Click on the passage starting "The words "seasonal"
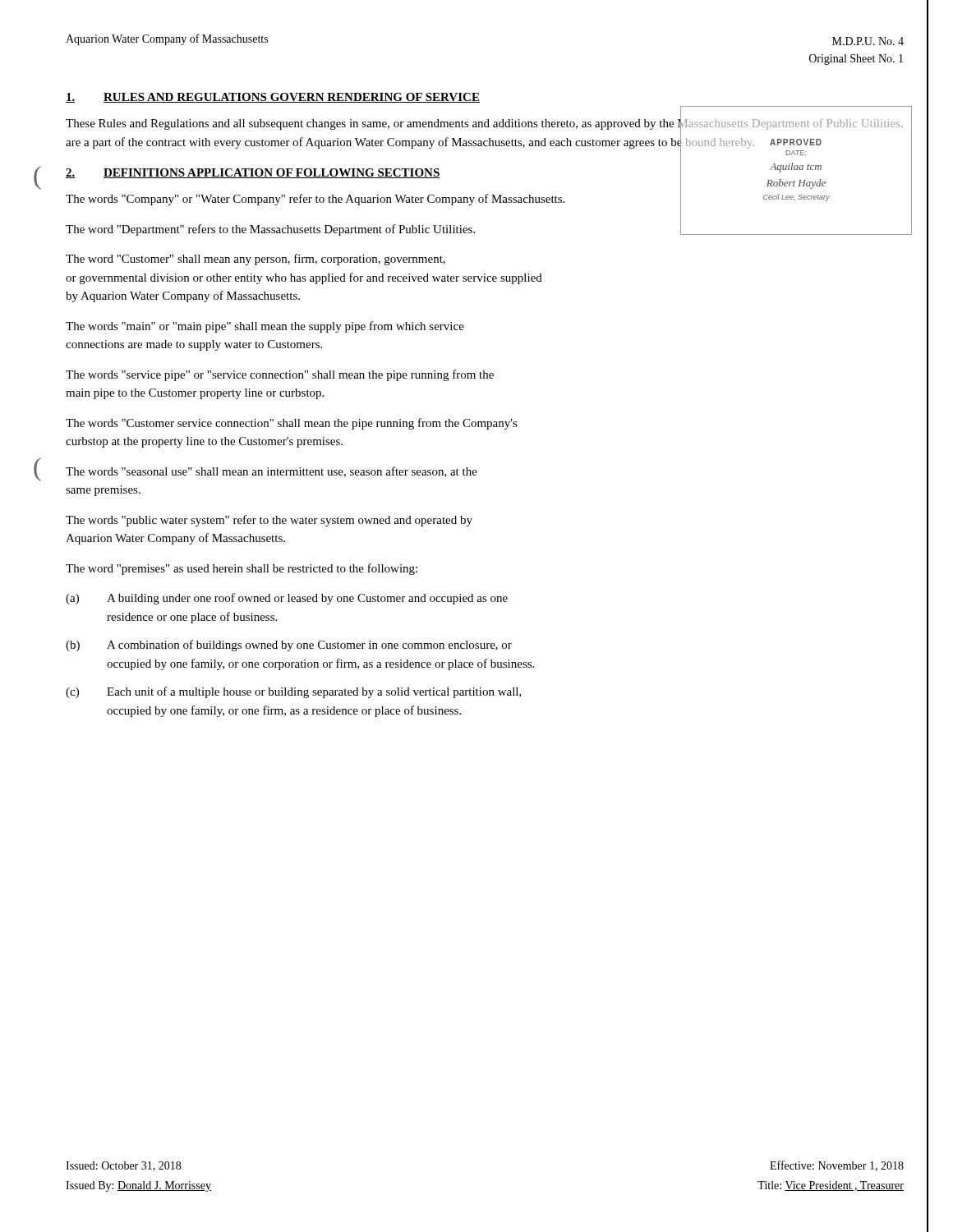 click(x=271, y=480)
